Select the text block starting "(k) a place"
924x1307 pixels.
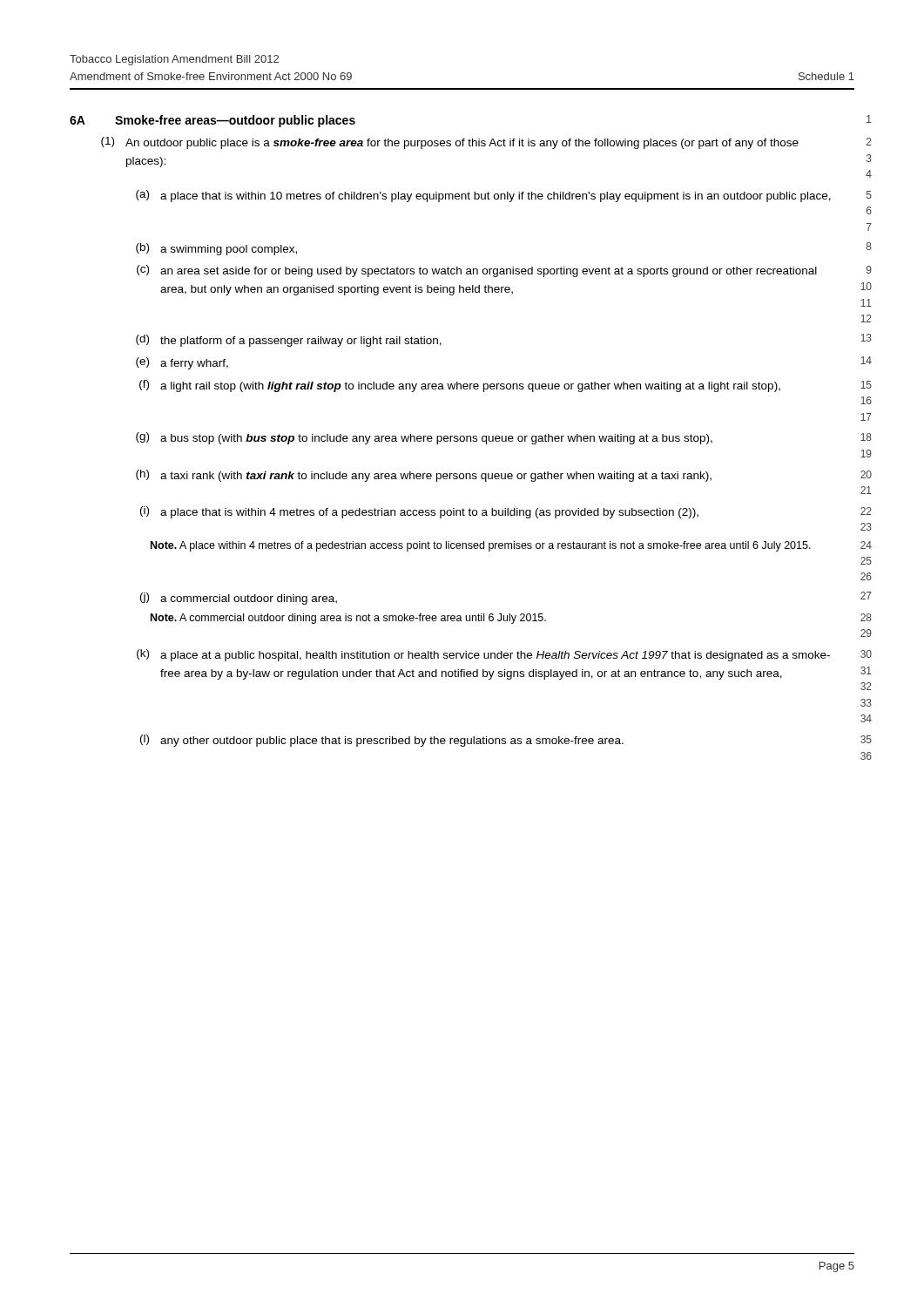[x=471, y=687]
